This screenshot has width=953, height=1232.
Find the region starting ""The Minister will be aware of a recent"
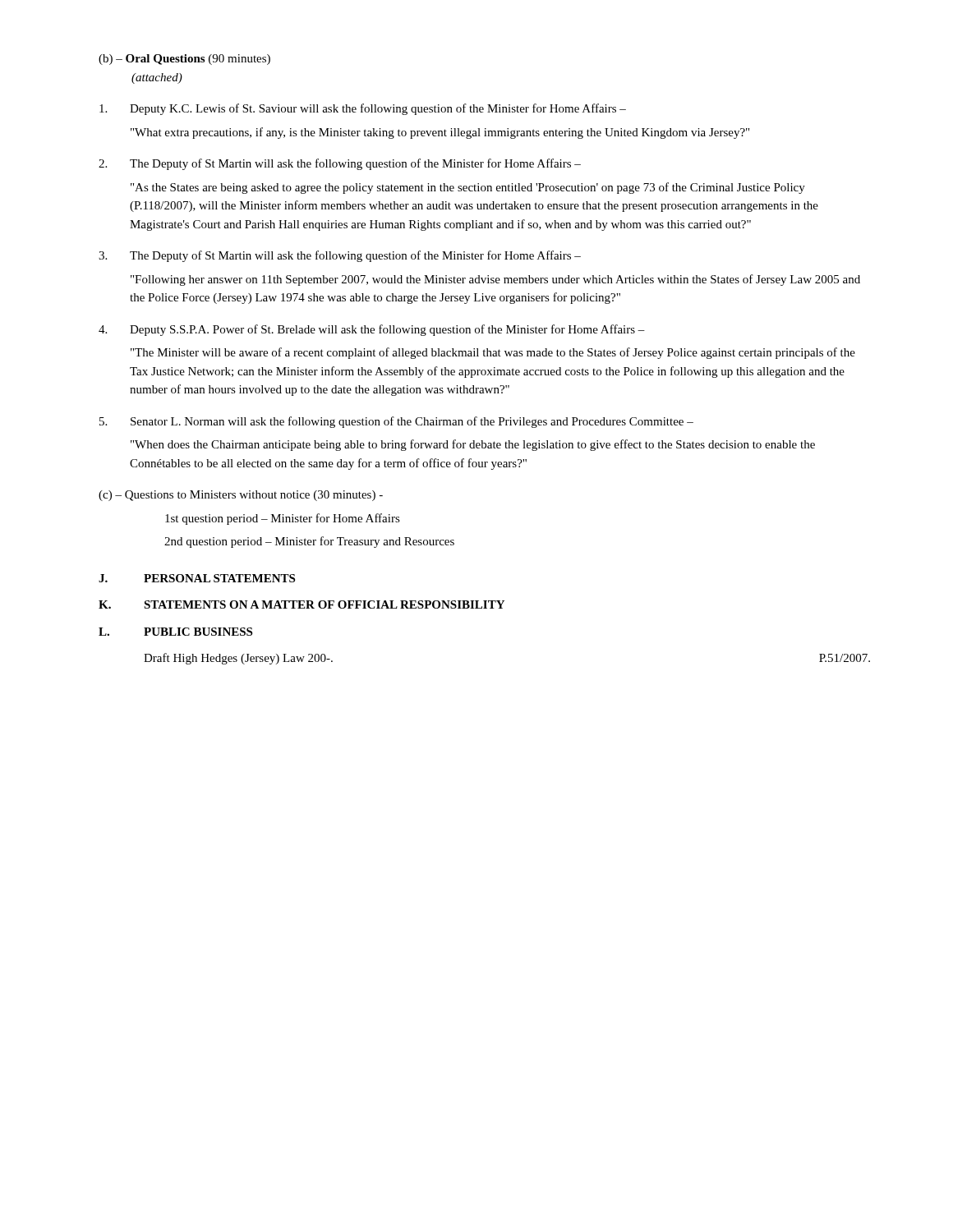point(492,371)
